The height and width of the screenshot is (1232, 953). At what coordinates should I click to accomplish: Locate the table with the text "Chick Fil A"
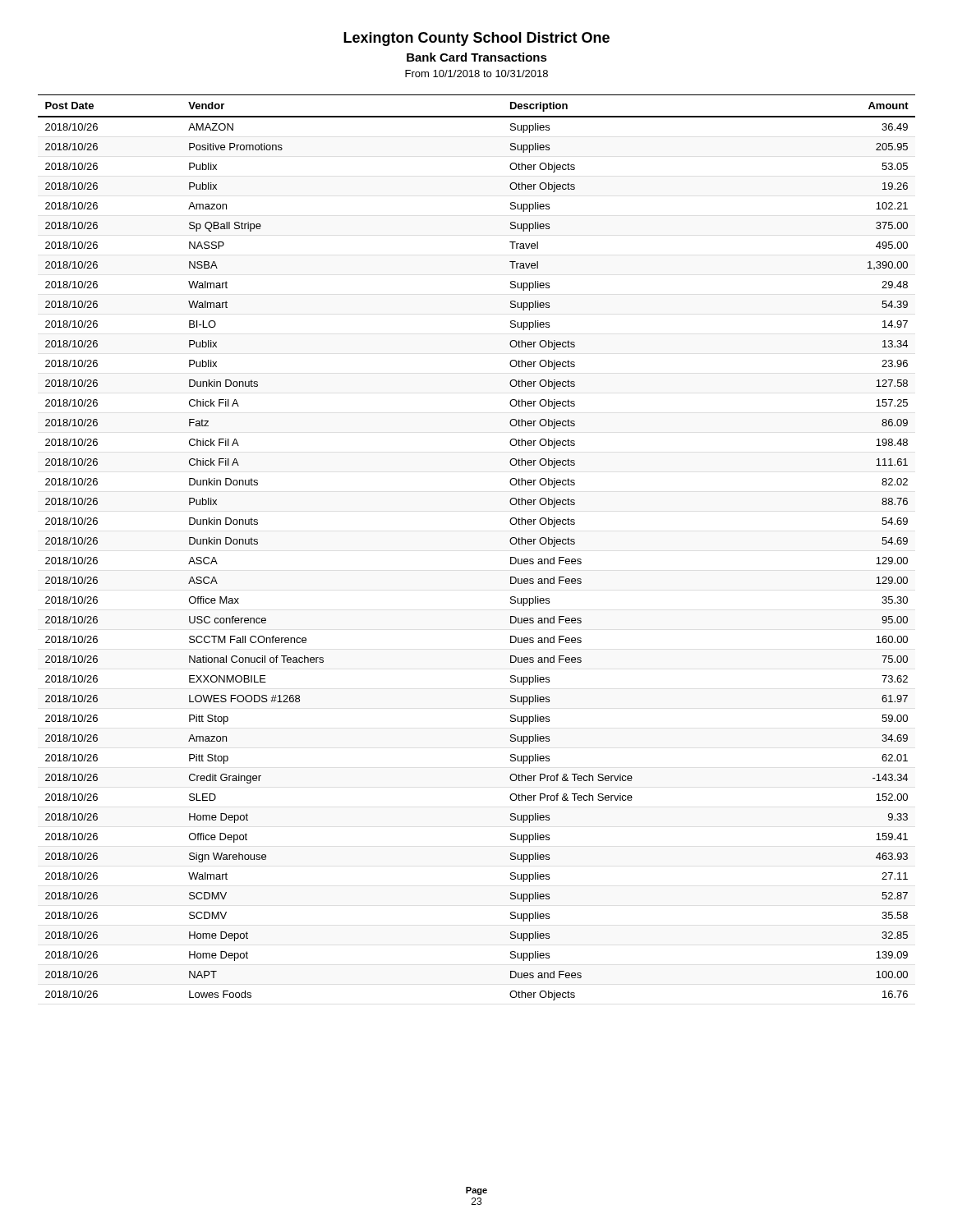(476, 549)
